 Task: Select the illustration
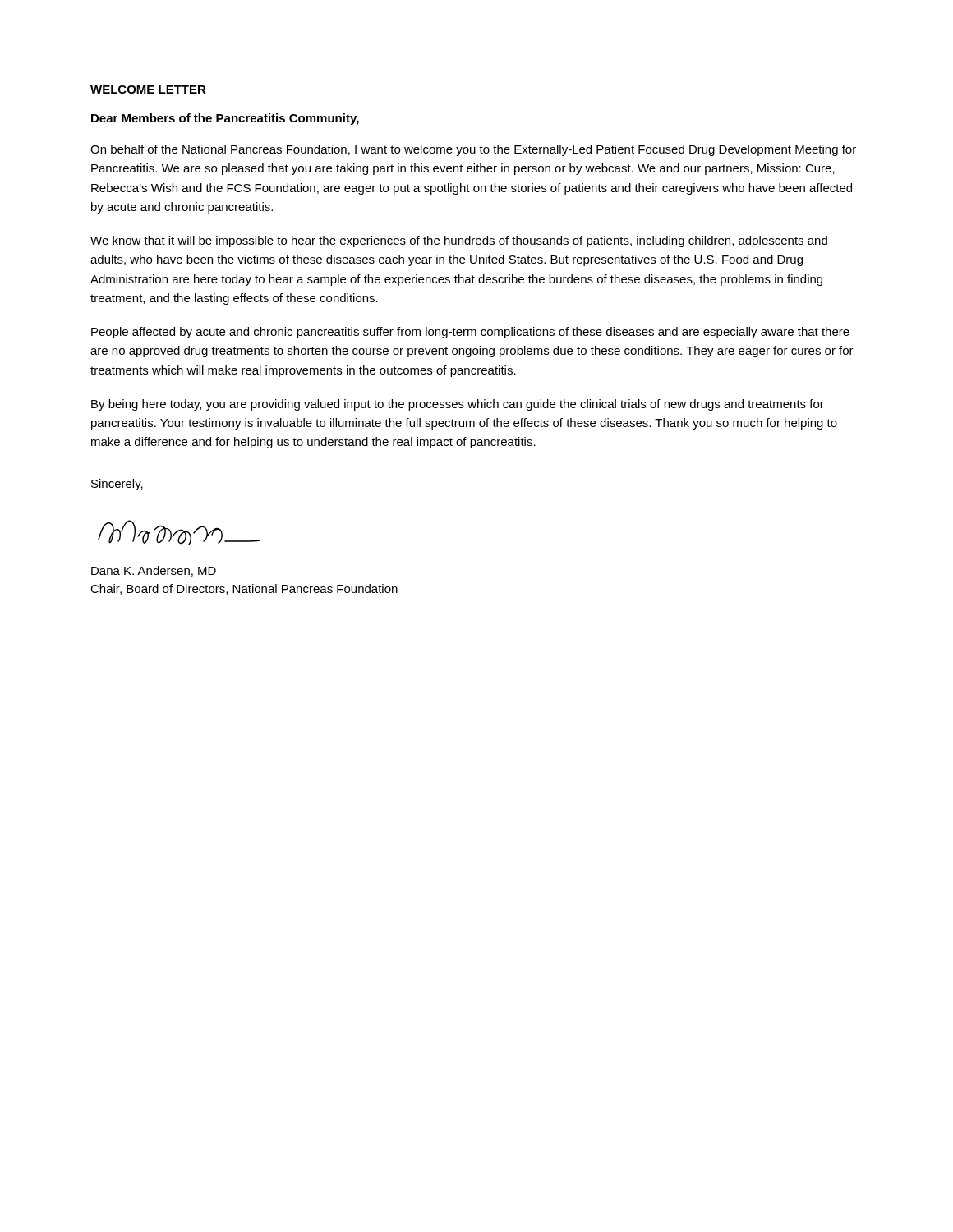click(x=476, y=531)
